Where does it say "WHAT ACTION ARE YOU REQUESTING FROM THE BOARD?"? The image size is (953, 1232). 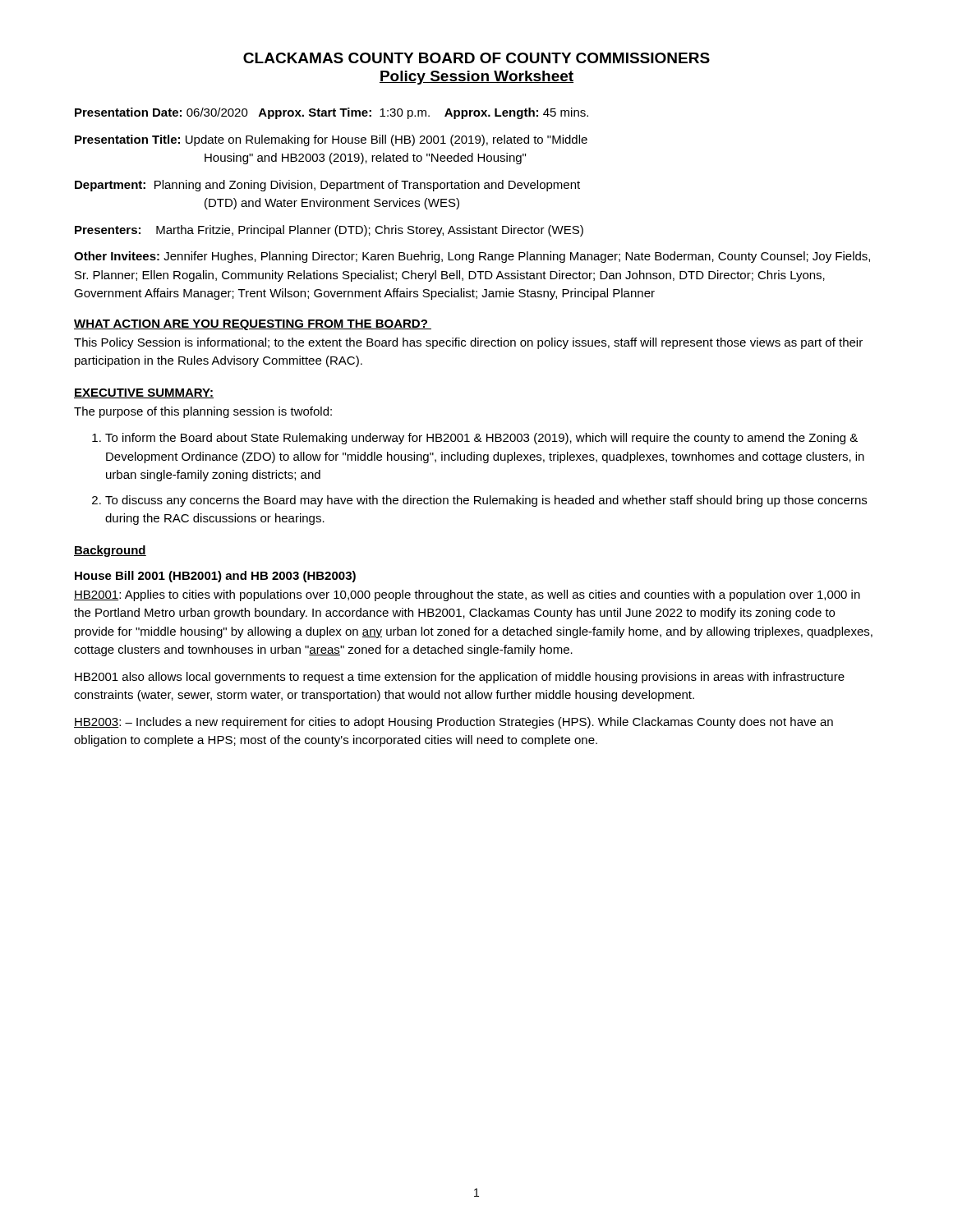253,323
